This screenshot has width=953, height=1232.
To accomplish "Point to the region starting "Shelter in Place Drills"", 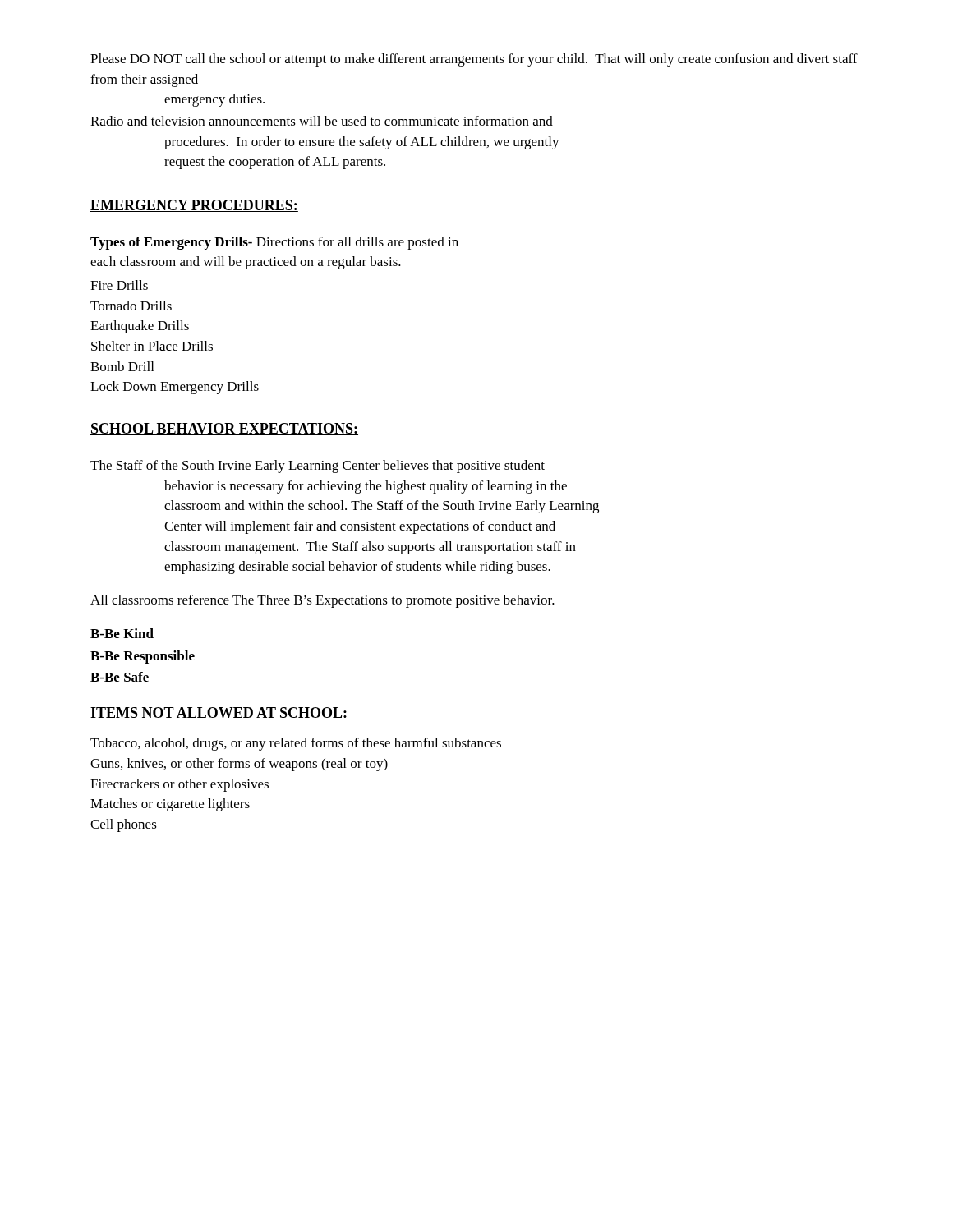I will 152,346.
